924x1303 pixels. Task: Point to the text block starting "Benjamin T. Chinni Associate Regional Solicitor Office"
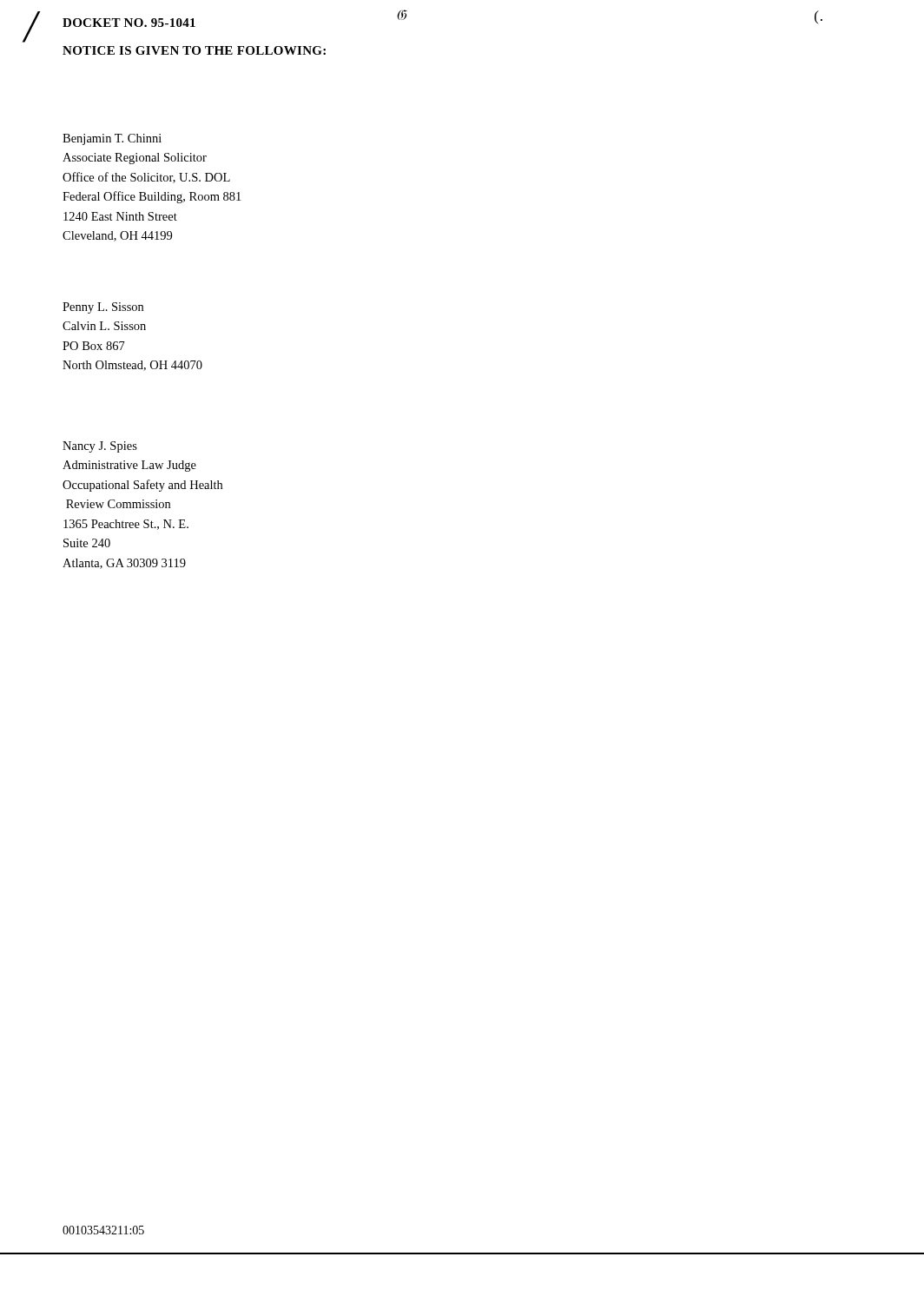coord(152,187)
